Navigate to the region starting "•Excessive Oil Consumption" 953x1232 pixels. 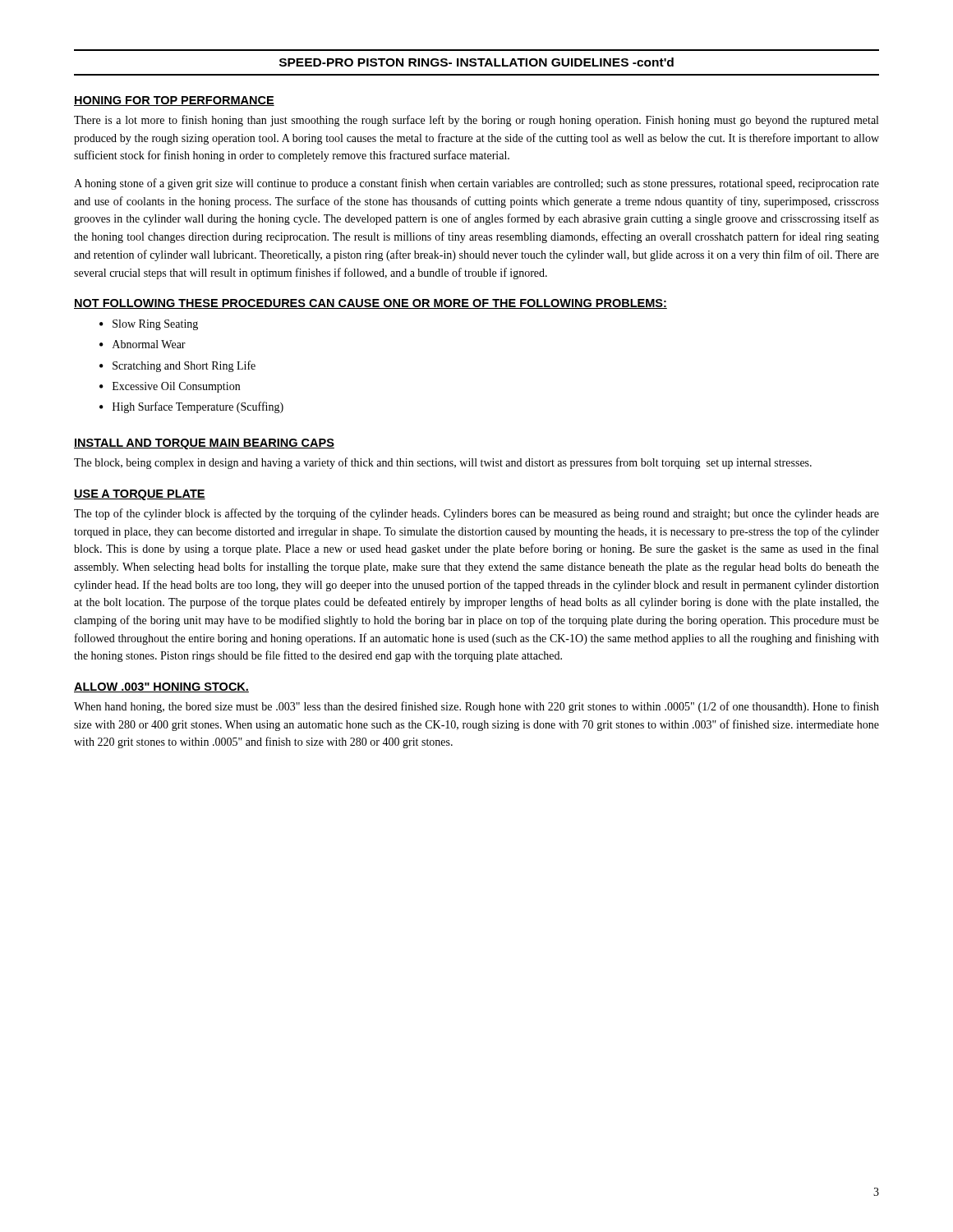click(169, 387)
